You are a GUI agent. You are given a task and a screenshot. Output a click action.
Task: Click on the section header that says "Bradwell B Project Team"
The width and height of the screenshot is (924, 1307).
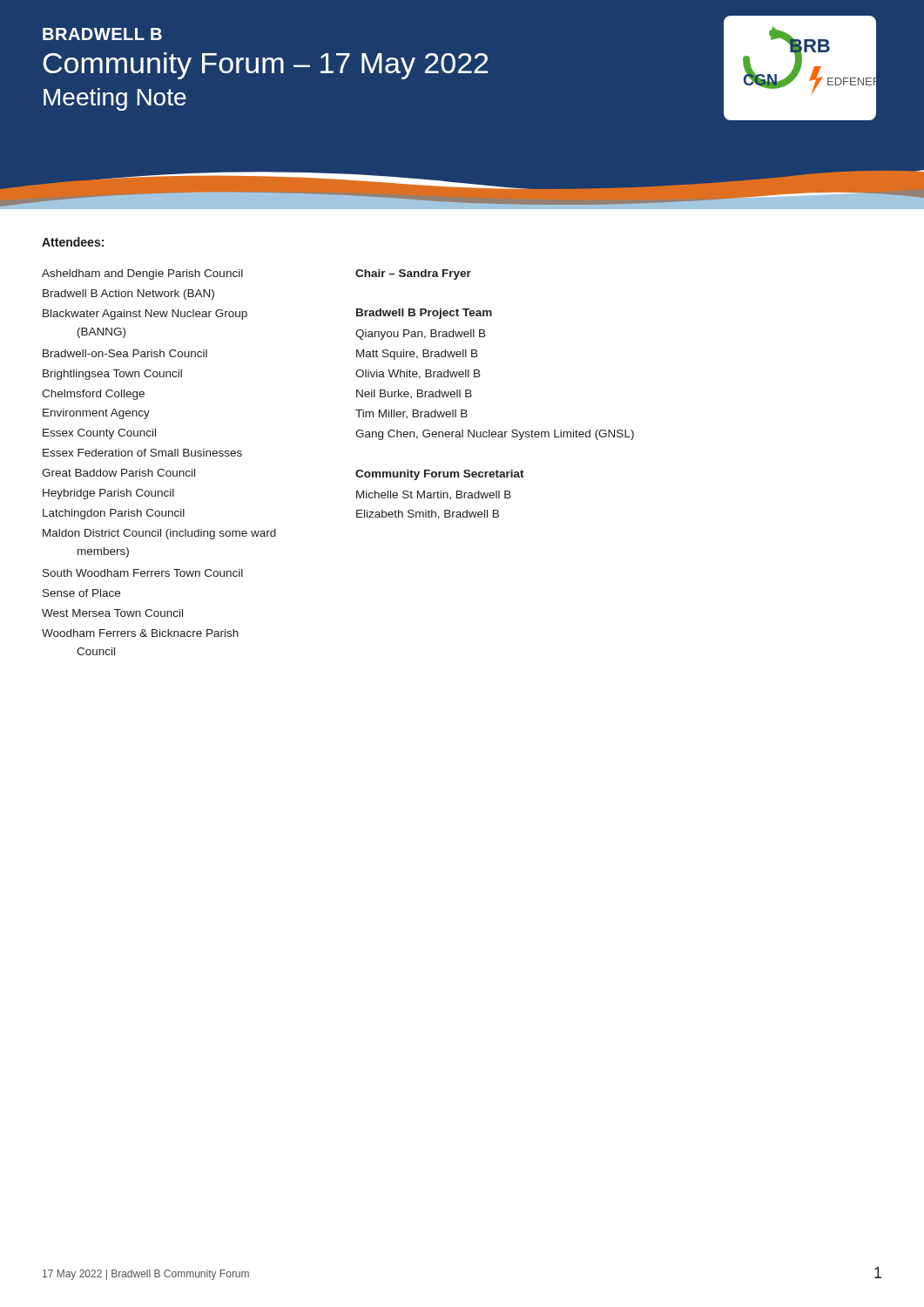[424, 312]
